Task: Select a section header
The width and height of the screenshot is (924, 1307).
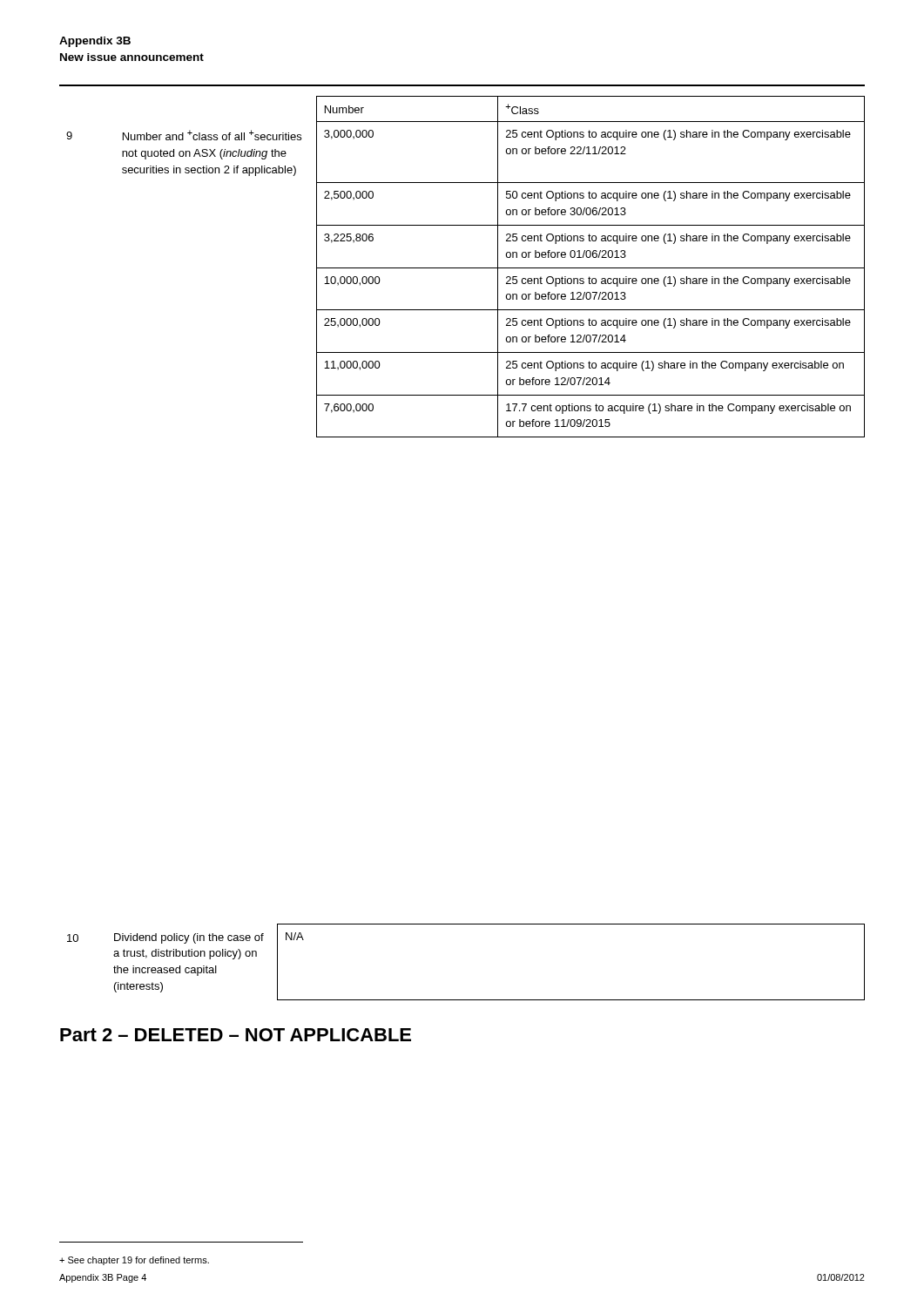Action: pyautogui.click(x=236, y=1035)
